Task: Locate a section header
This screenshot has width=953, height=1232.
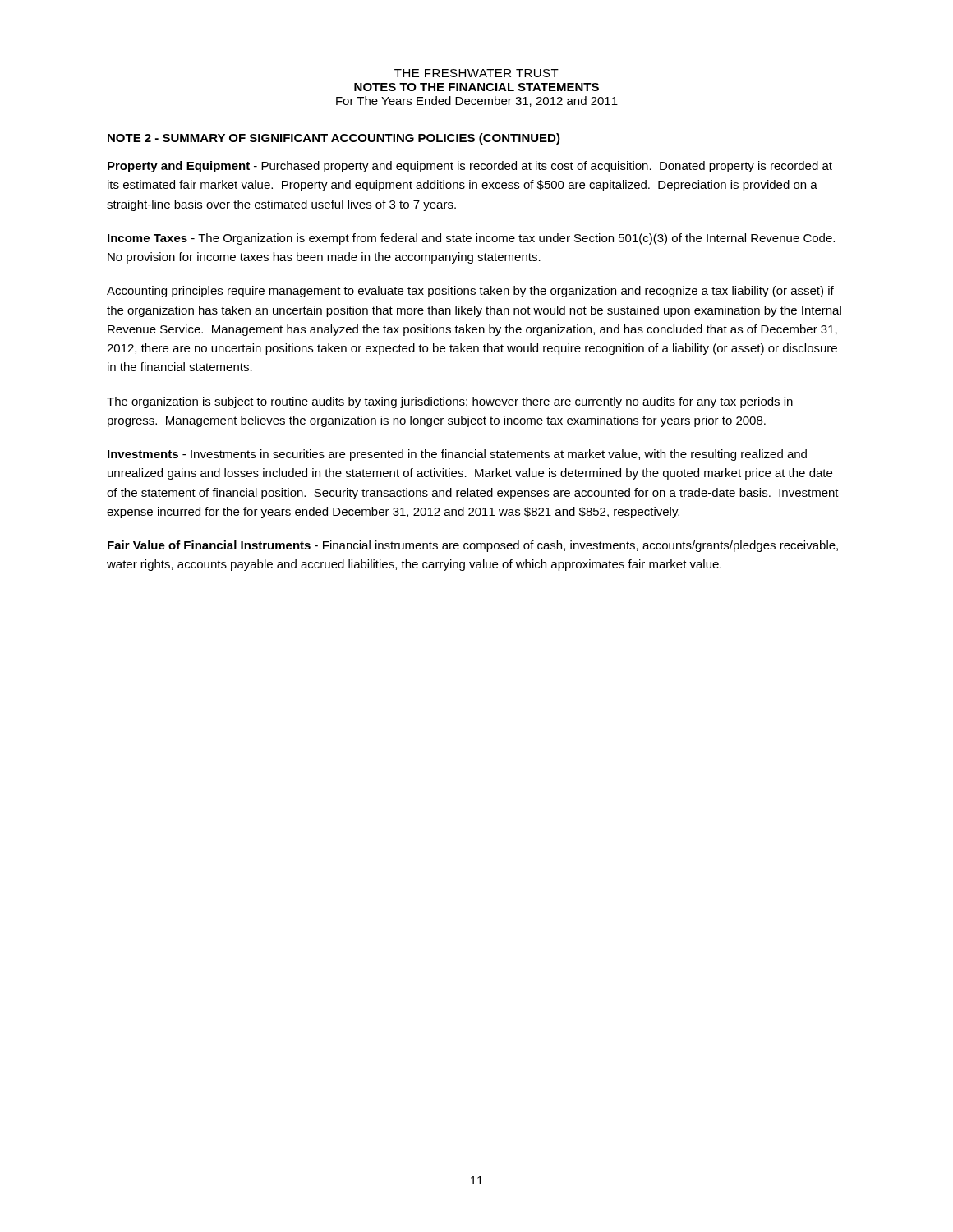Action: (334, 138)
